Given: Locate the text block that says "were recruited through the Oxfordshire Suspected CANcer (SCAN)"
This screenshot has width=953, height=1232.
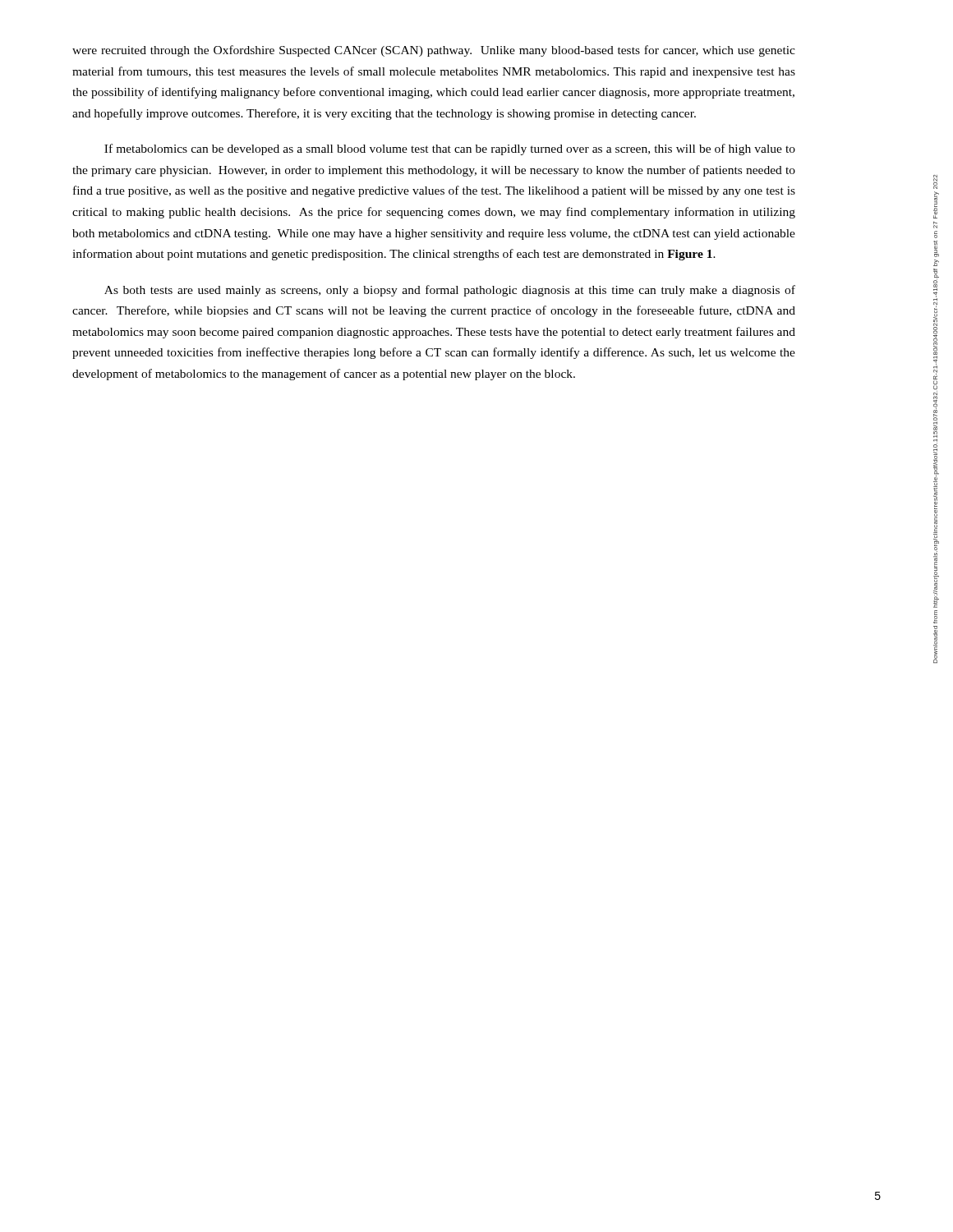Looking at the screenshot, I should pos(434,81).
